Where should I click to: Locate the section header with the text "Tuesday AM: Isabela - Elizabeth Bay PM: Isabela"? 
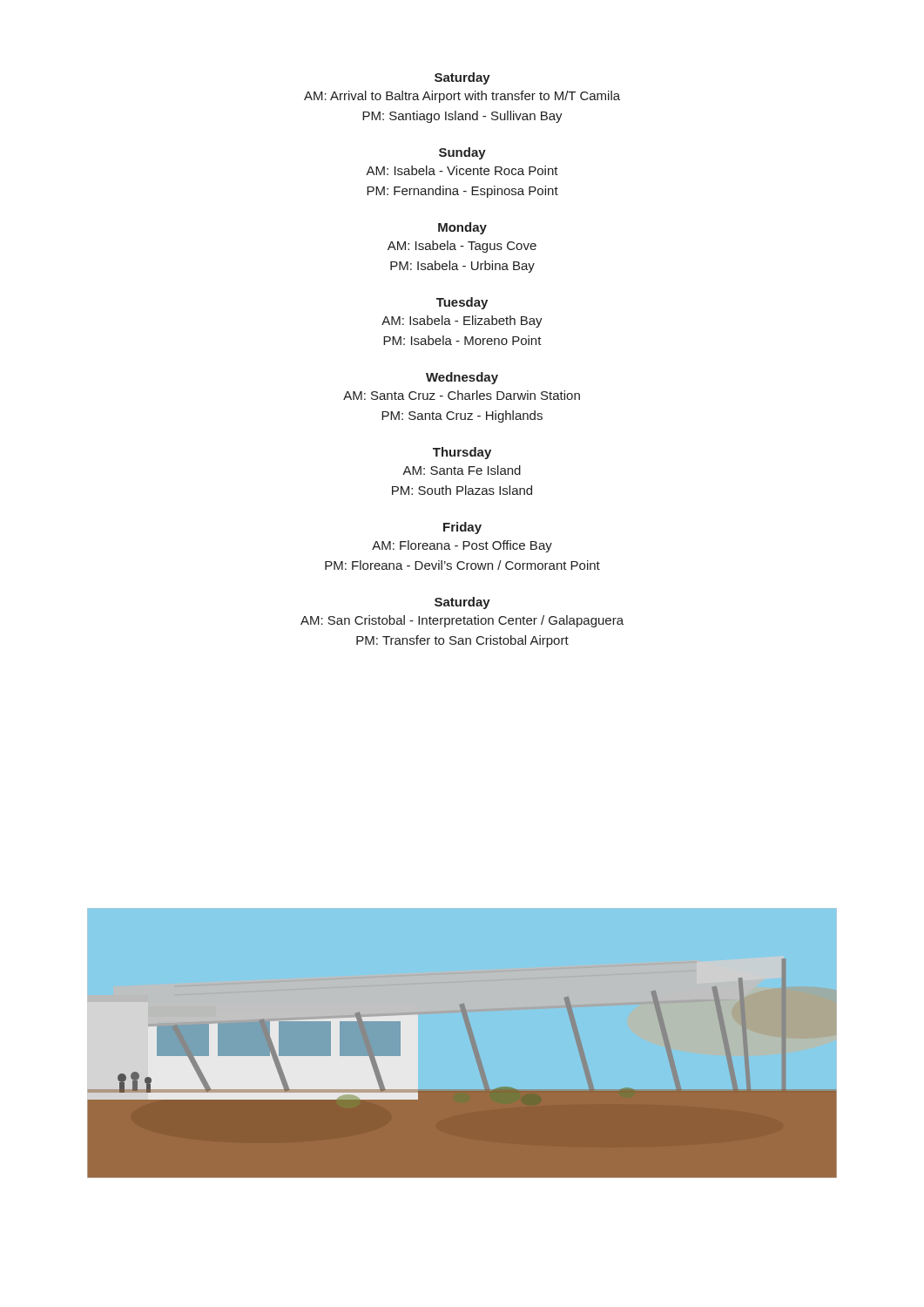pos(462,322)
